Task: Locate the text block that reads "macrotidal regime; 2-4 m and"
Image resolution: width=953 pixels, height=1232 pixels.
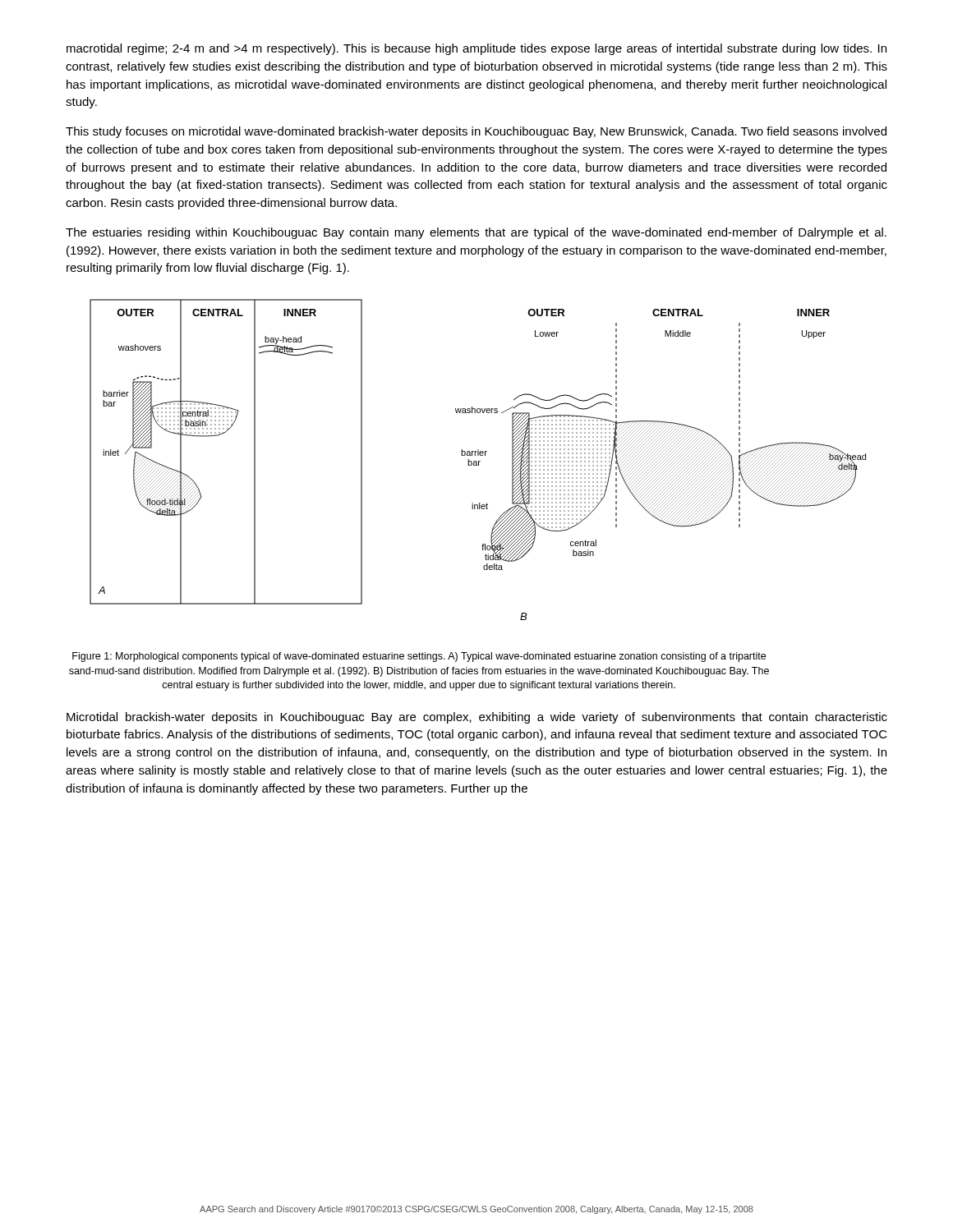Action: (476, 75)
